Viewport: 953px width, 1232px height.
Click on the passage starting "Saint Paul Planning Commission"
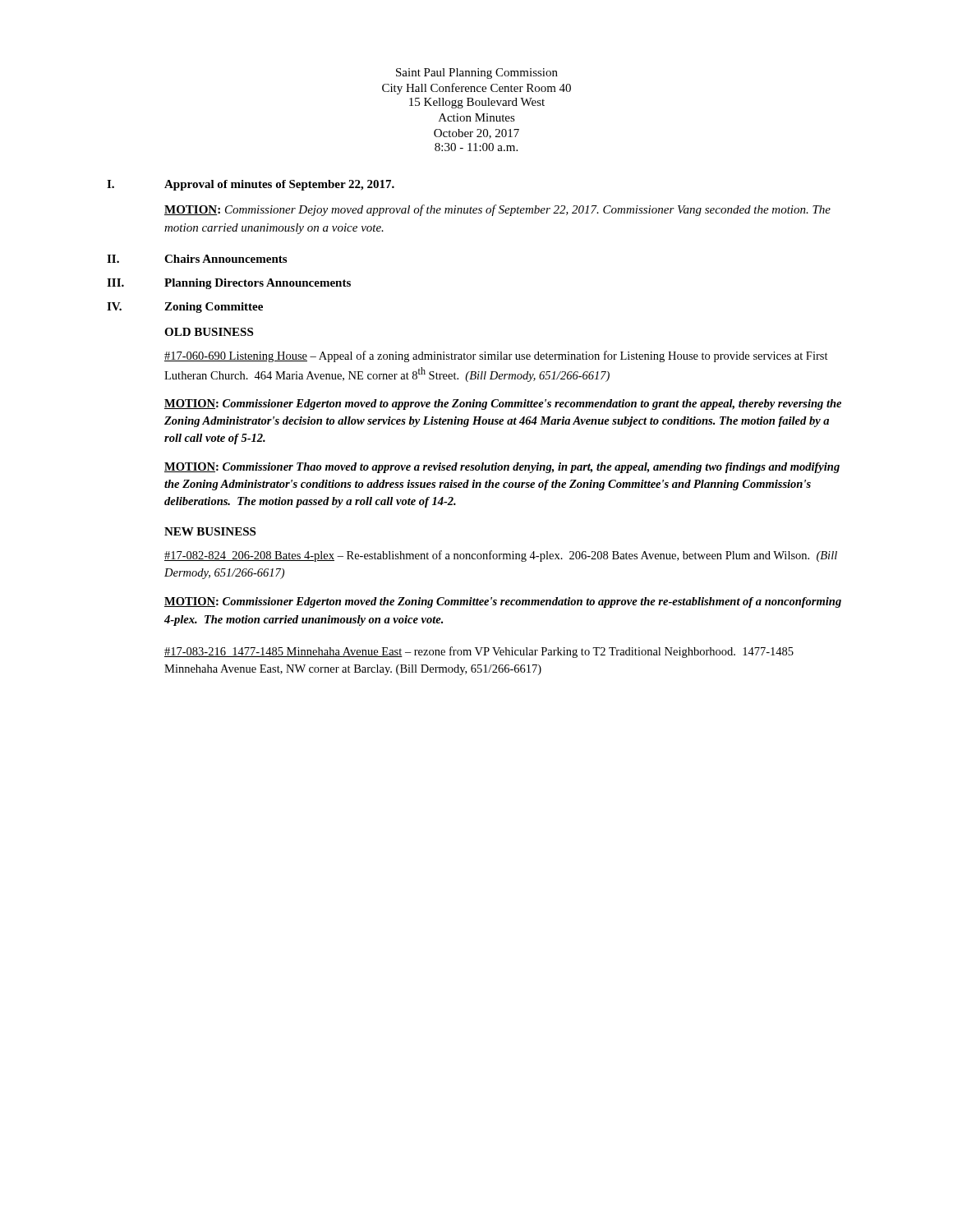point(476,72)
